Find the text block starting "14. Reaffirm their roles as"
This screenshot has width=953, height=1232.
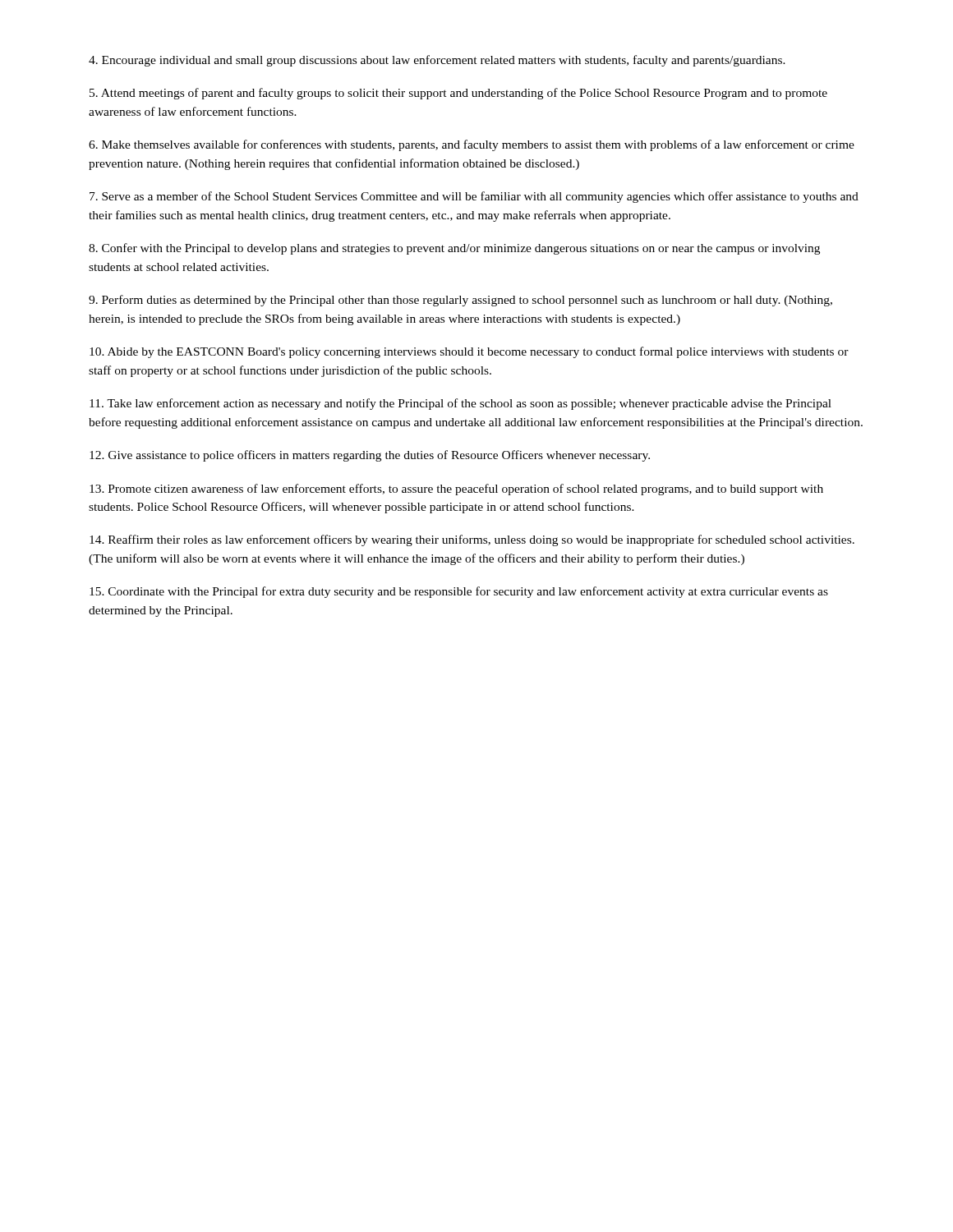pos(472,549)
